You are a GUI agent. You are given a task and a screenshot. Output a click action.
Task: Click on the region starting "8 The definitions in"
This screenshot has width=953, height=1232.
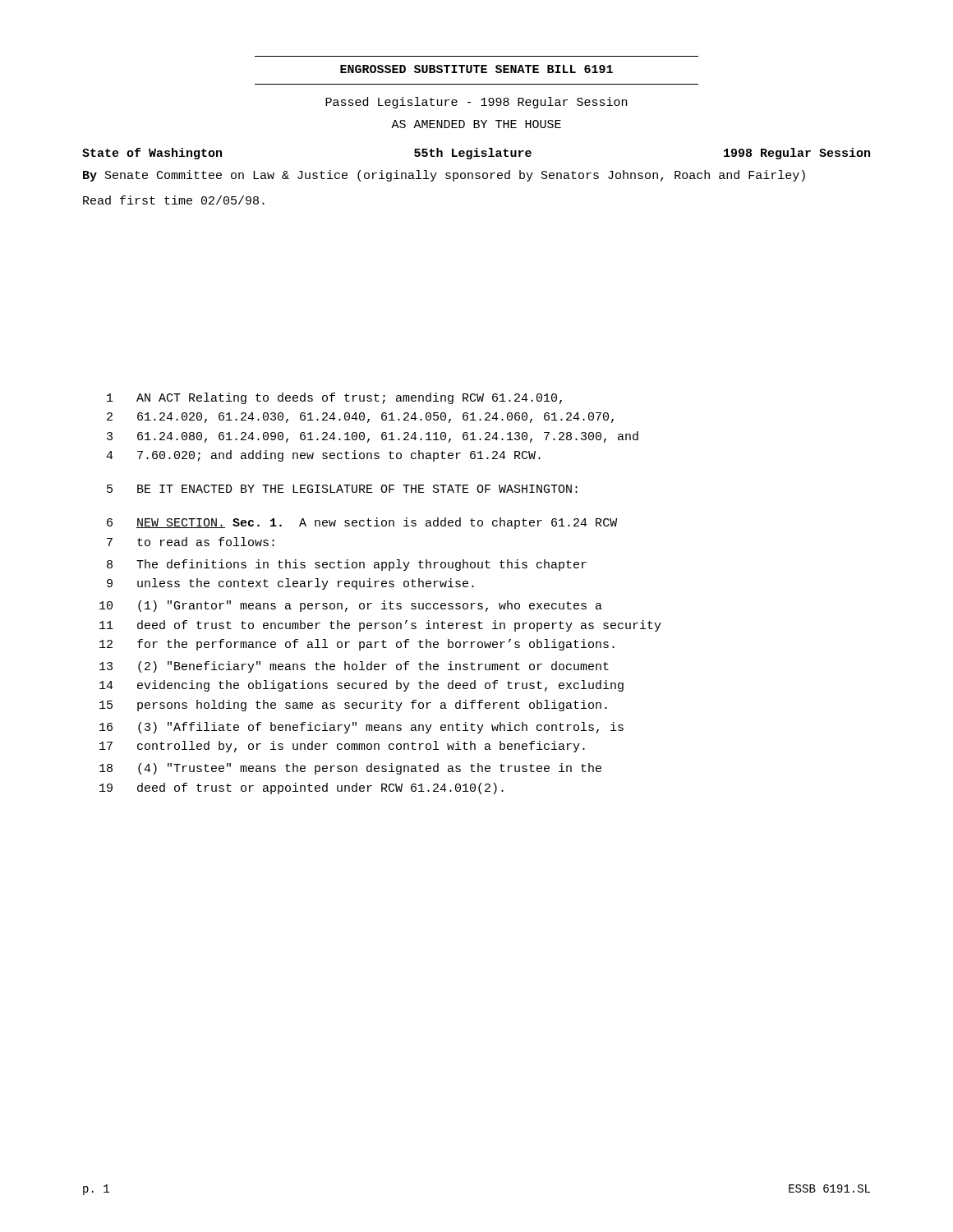476,565
